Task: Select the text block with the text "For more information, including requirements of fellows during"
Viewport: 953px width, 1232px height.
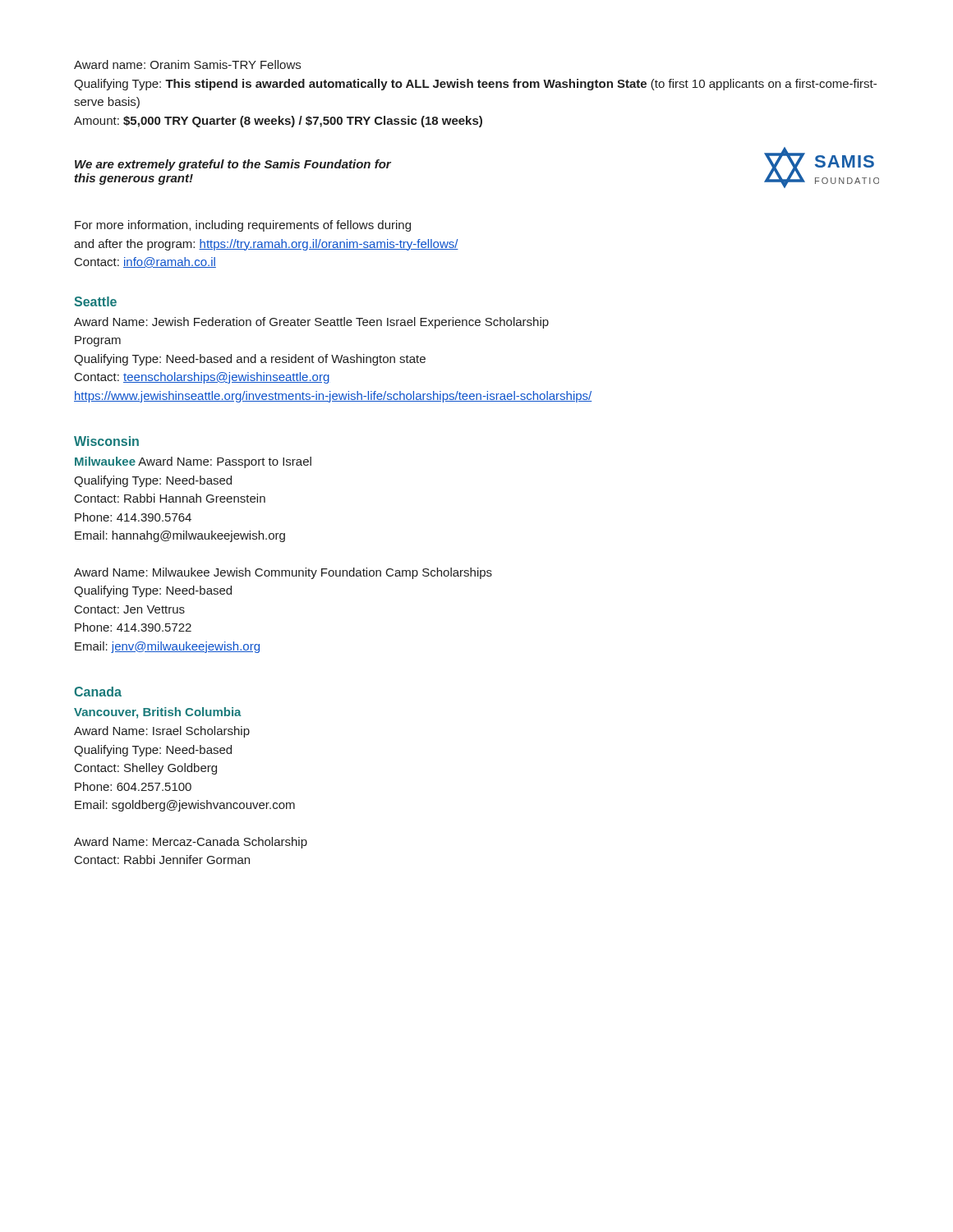Action: point(243,226)
